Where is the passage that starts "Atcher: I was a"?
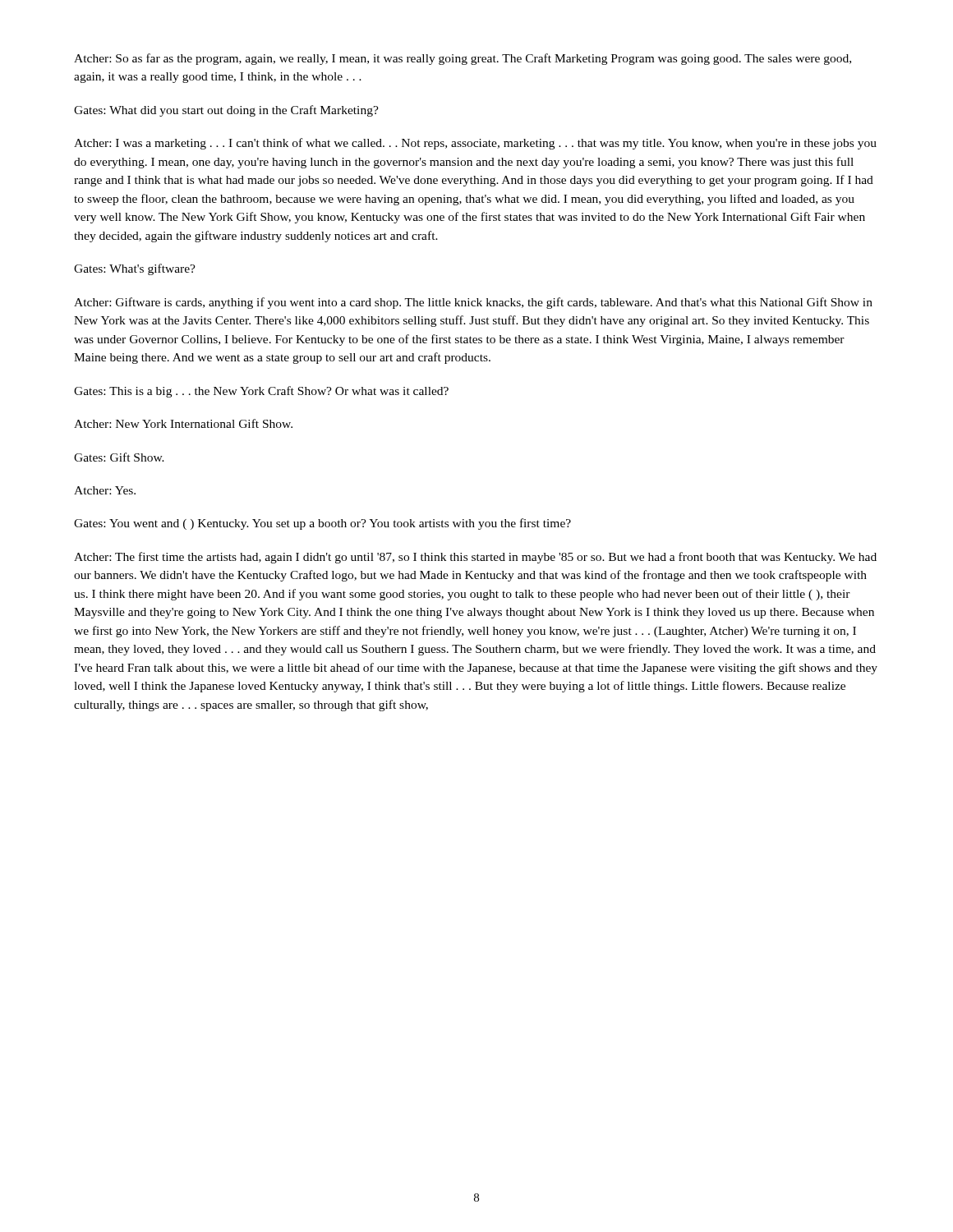This screenshot has width=953, height=1232. 475,189
